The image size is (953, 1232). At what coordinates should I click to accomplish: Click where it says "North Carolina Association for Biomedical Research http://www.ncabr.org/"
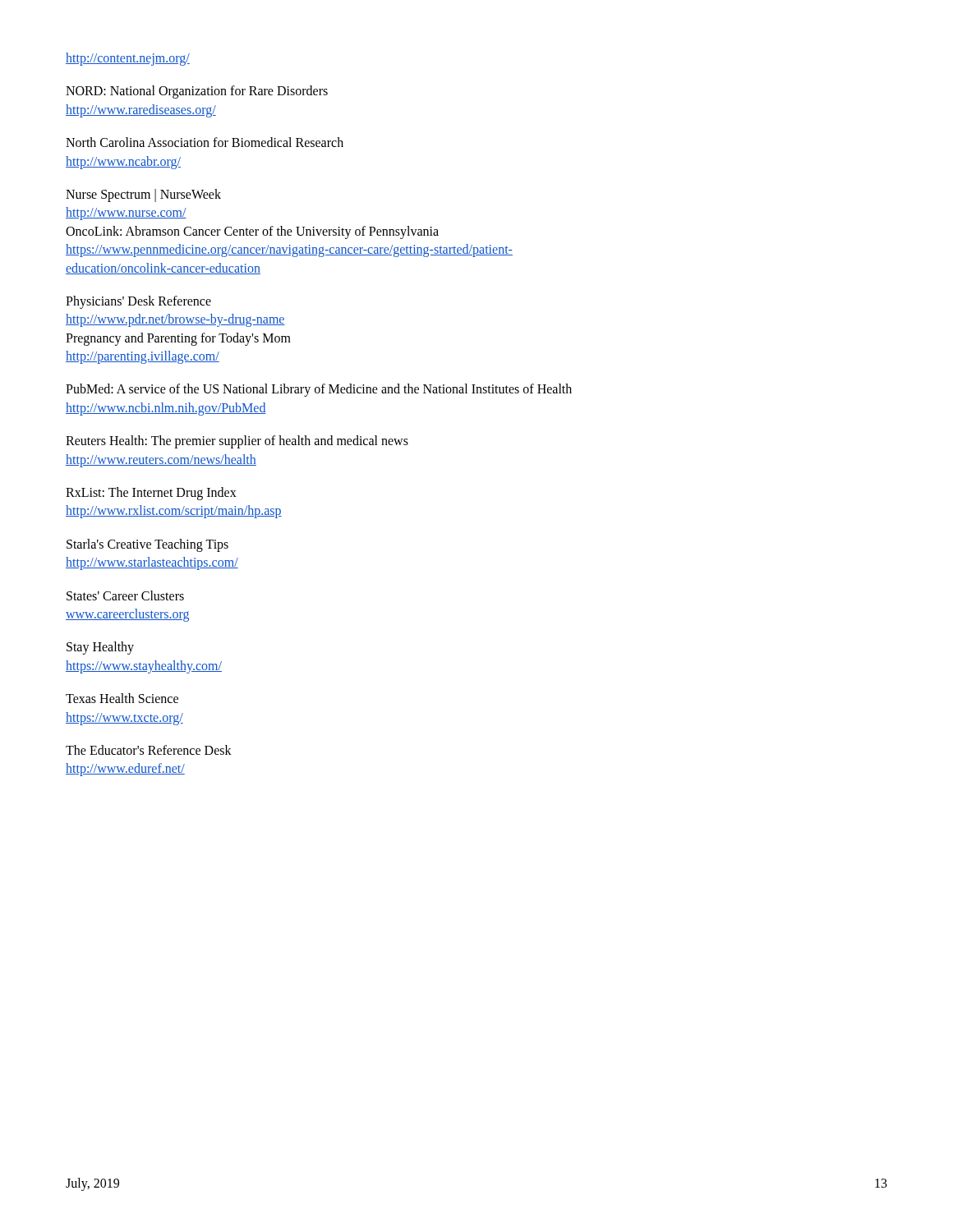pyautogui.click(x=205, y=142)
